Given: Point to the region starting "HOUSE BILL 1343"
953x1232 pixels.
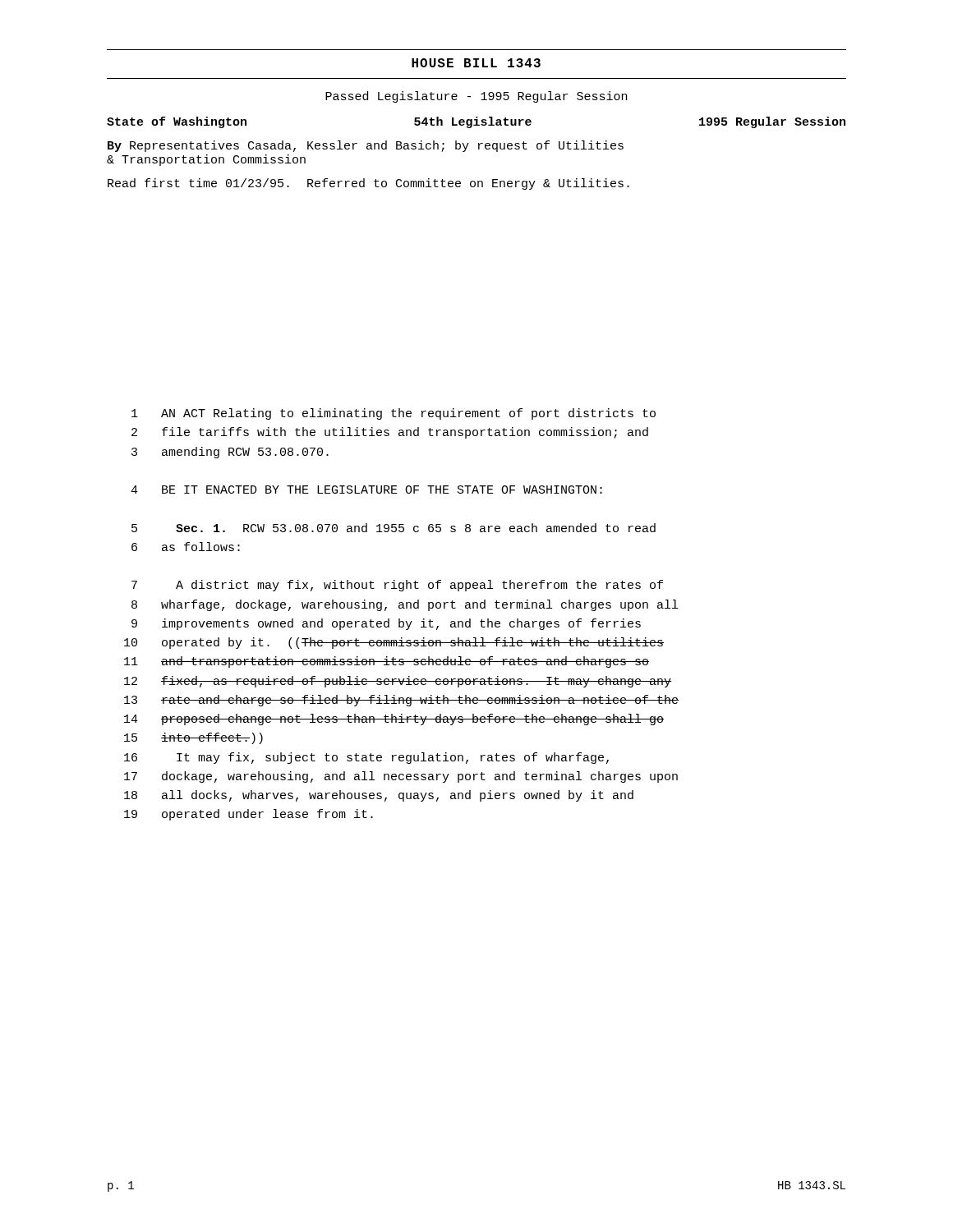Looking at the screenshot, I should click(x=476, y=64).
